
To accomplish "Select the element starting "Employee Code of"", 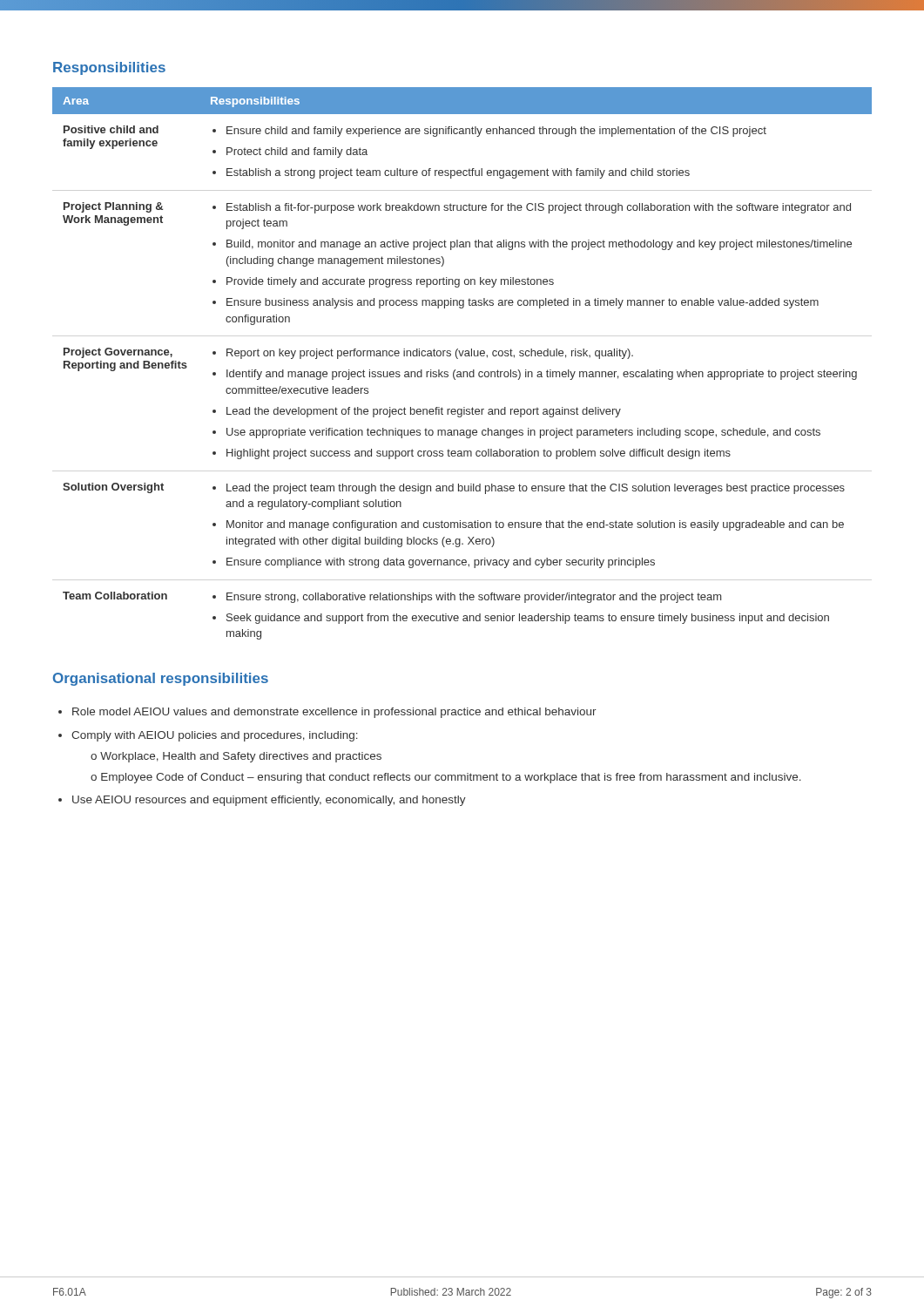I will 451,777.
